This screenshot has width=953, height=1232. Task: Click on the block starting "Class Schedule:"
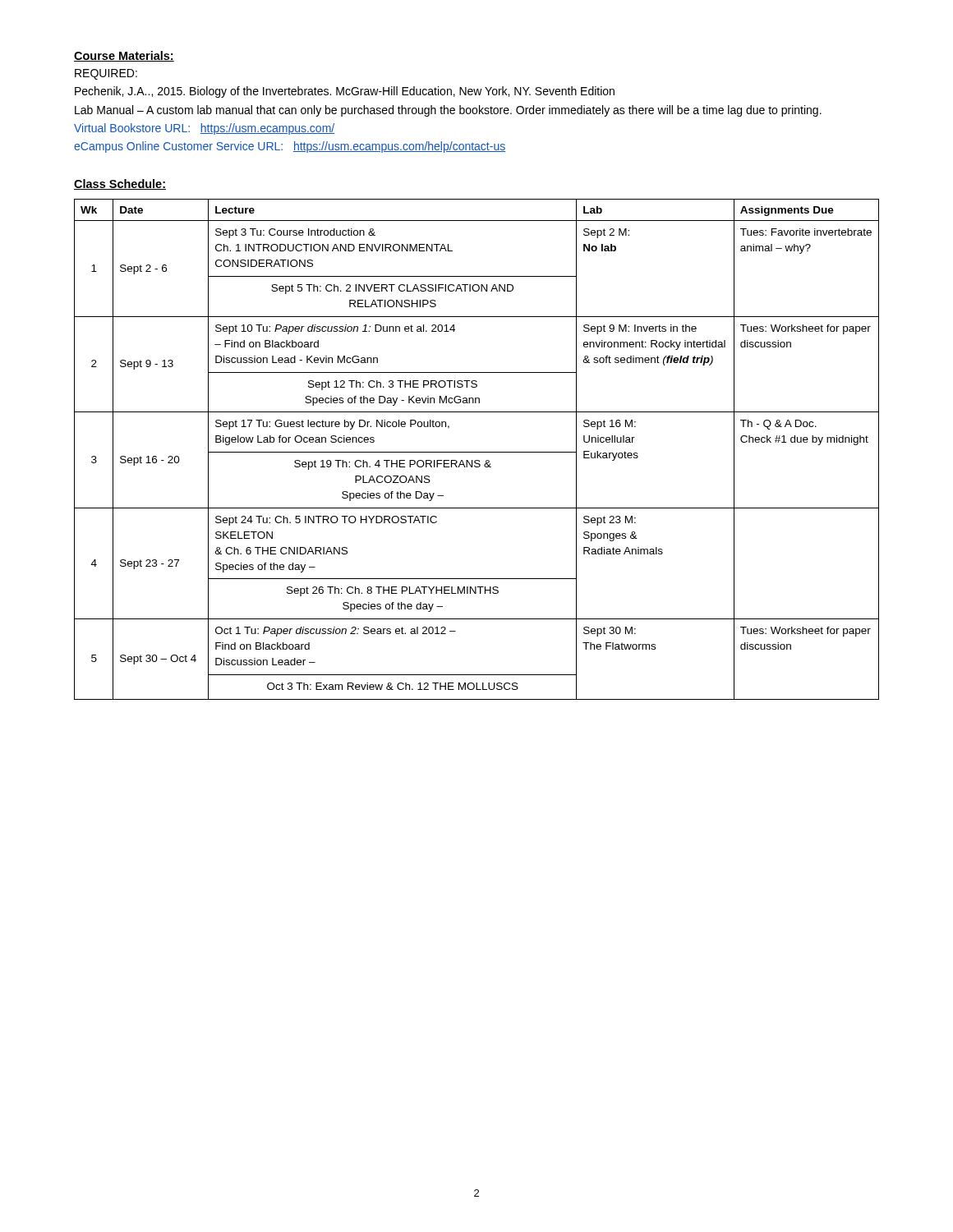120,184
